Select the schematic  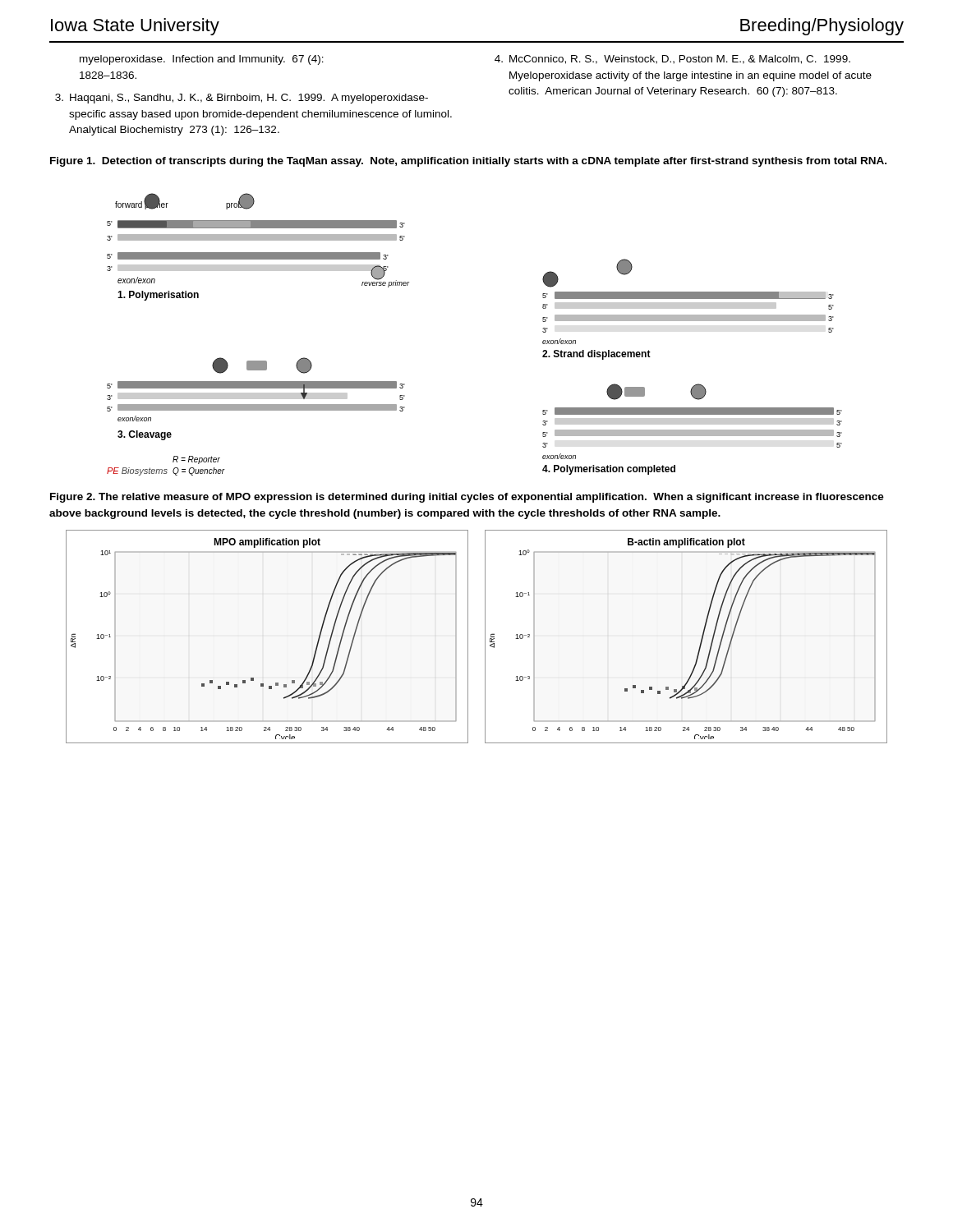click(x=476, y=329)
